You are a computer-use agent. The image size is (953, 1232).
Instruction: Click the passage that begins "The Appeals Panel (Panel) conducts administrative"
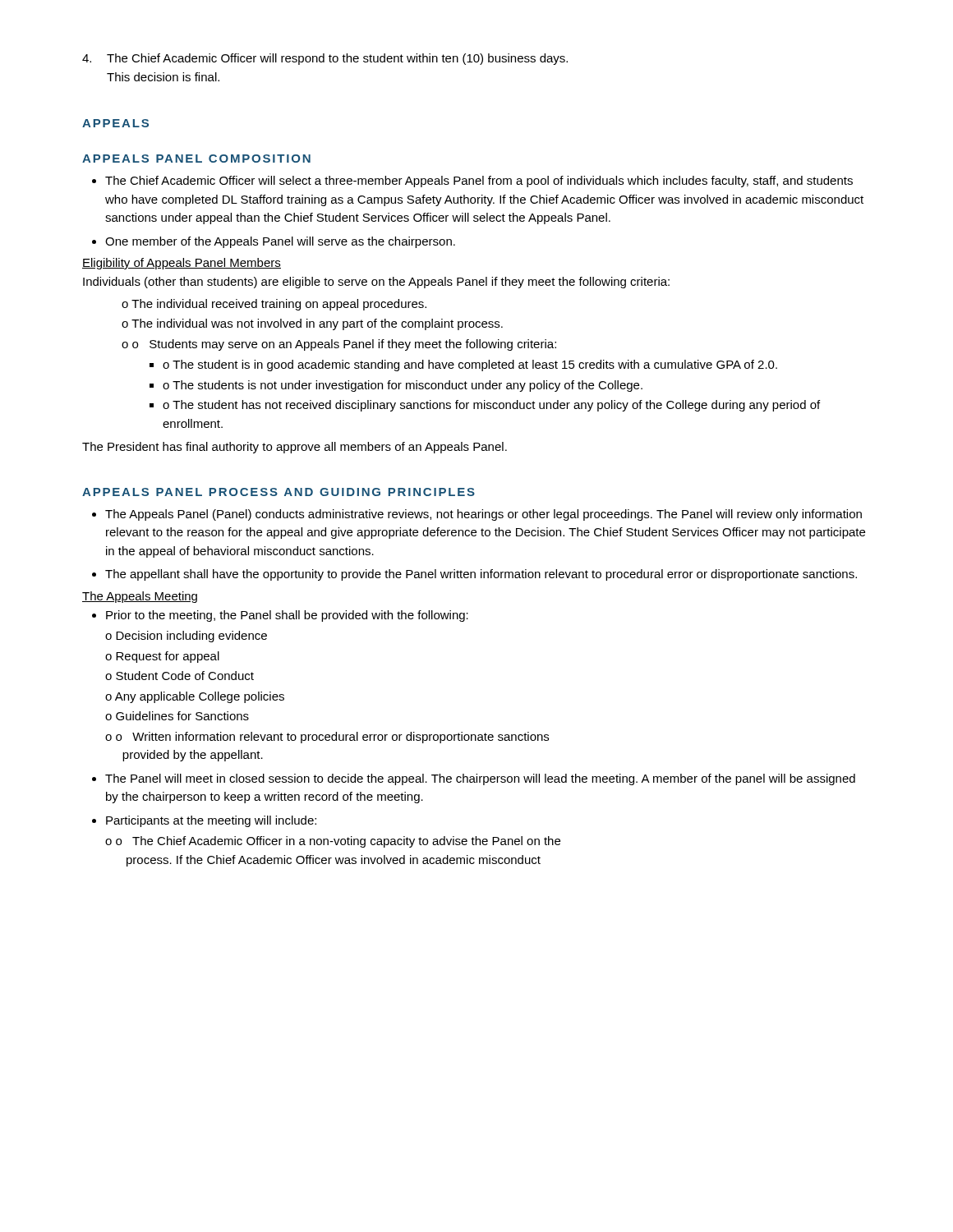point(476,544)
